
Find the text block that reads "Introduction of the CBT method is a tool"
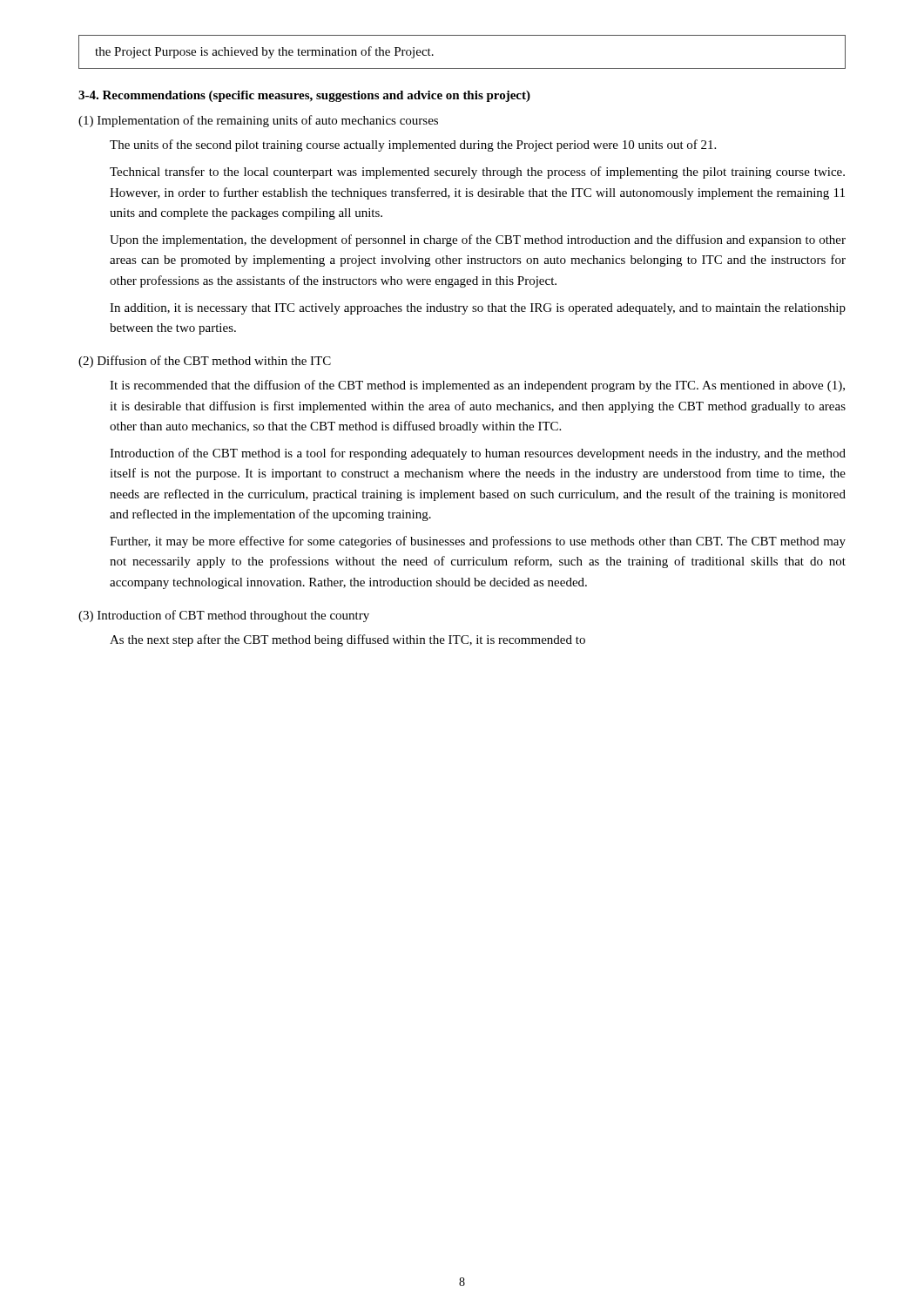(478, 483)
